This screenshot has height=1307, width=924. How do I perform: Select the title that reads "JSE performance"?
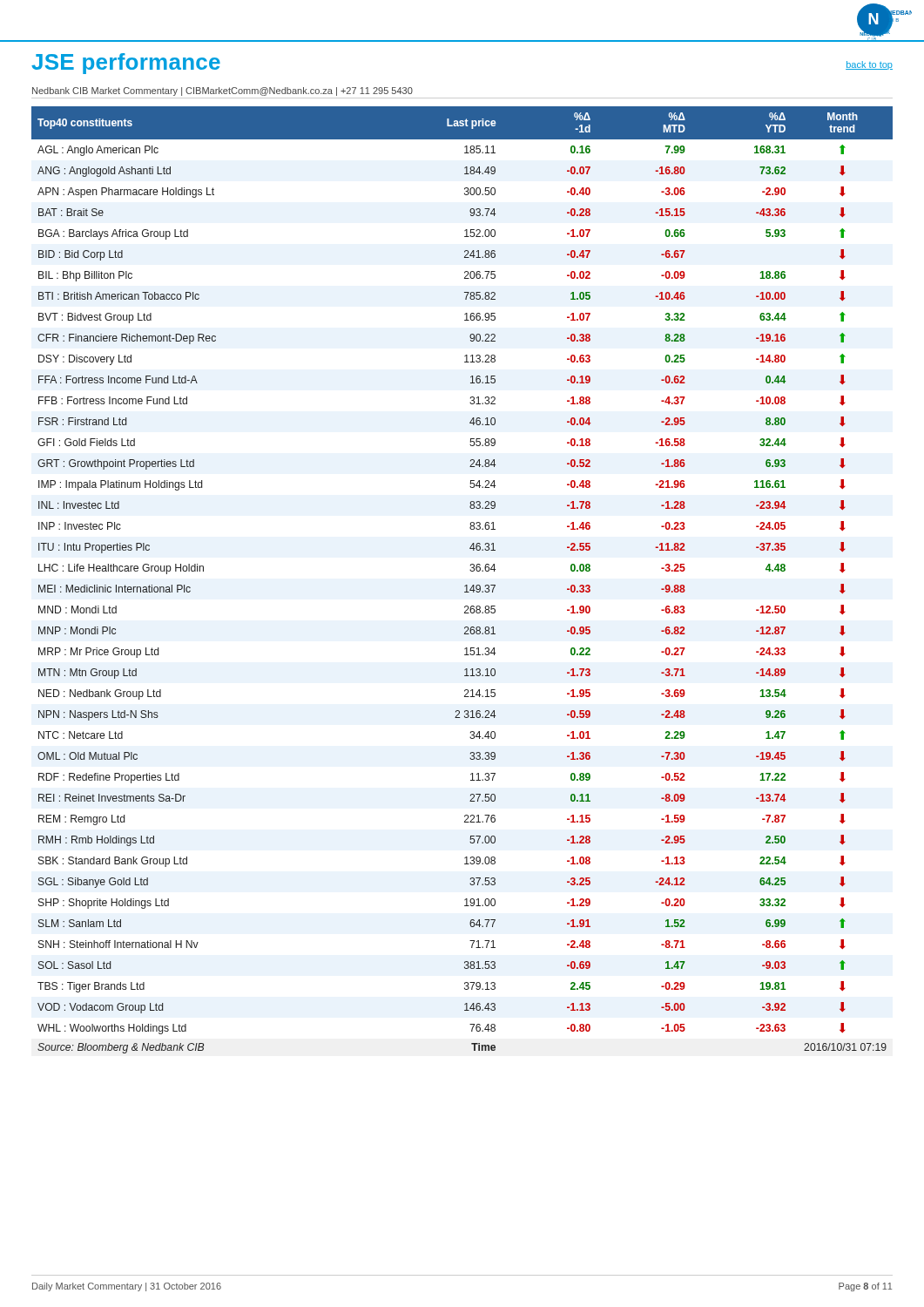tap(126, 62)
